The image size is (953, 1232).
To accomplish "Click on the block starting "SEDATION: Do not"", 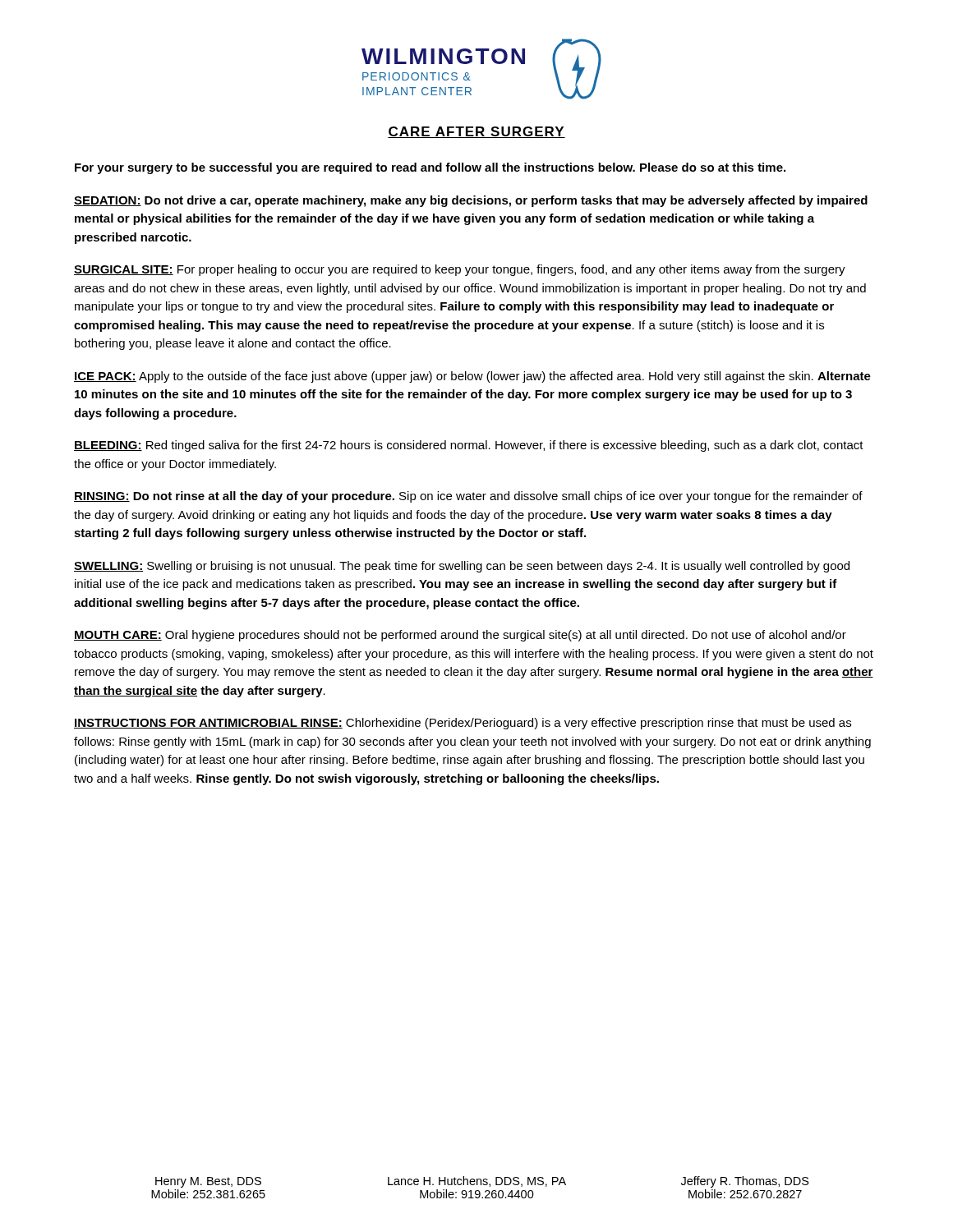I will point(471,218).
